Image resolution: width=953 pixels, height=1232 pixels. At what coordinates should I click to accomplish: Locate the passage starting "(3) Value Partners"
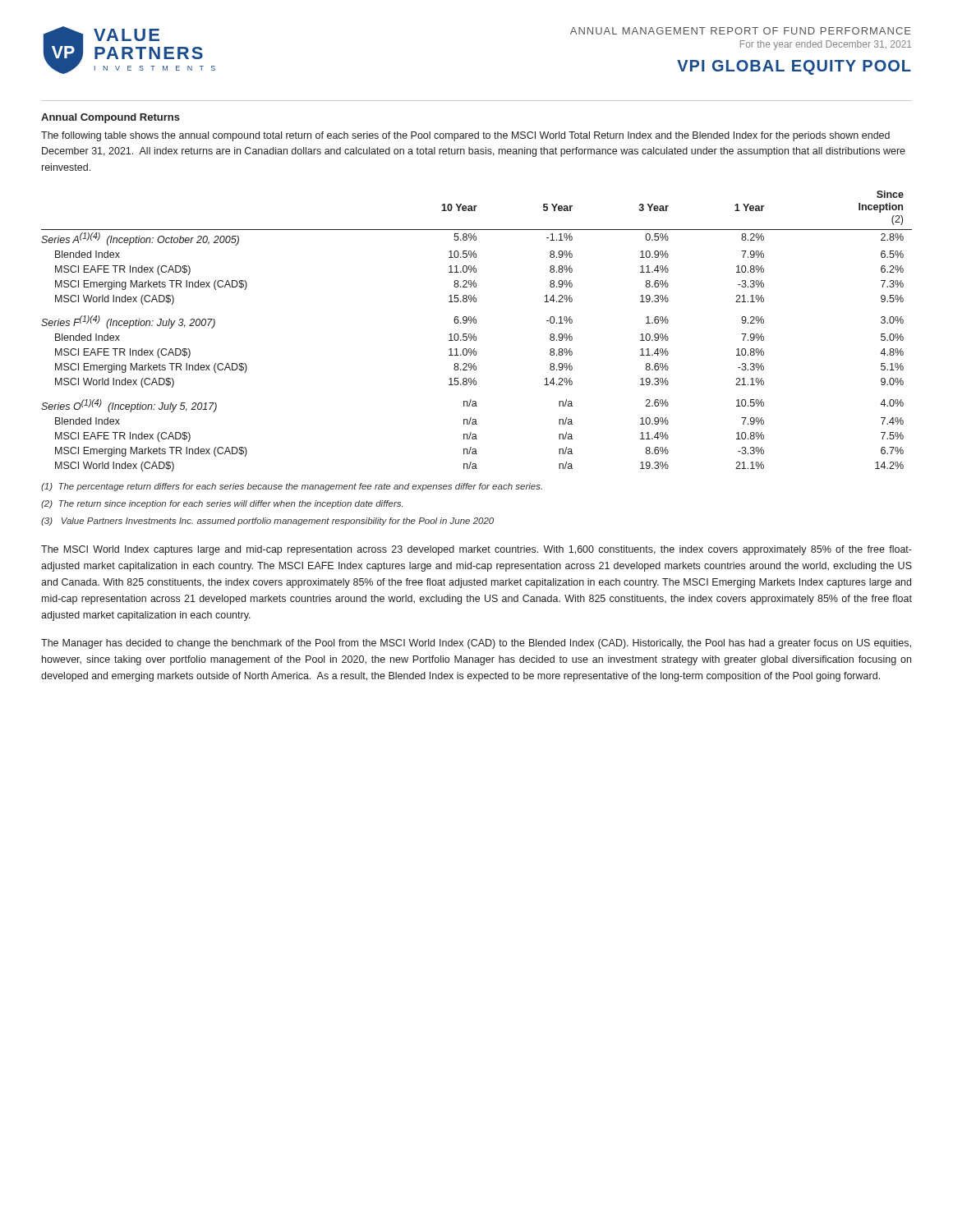[268, 521]
